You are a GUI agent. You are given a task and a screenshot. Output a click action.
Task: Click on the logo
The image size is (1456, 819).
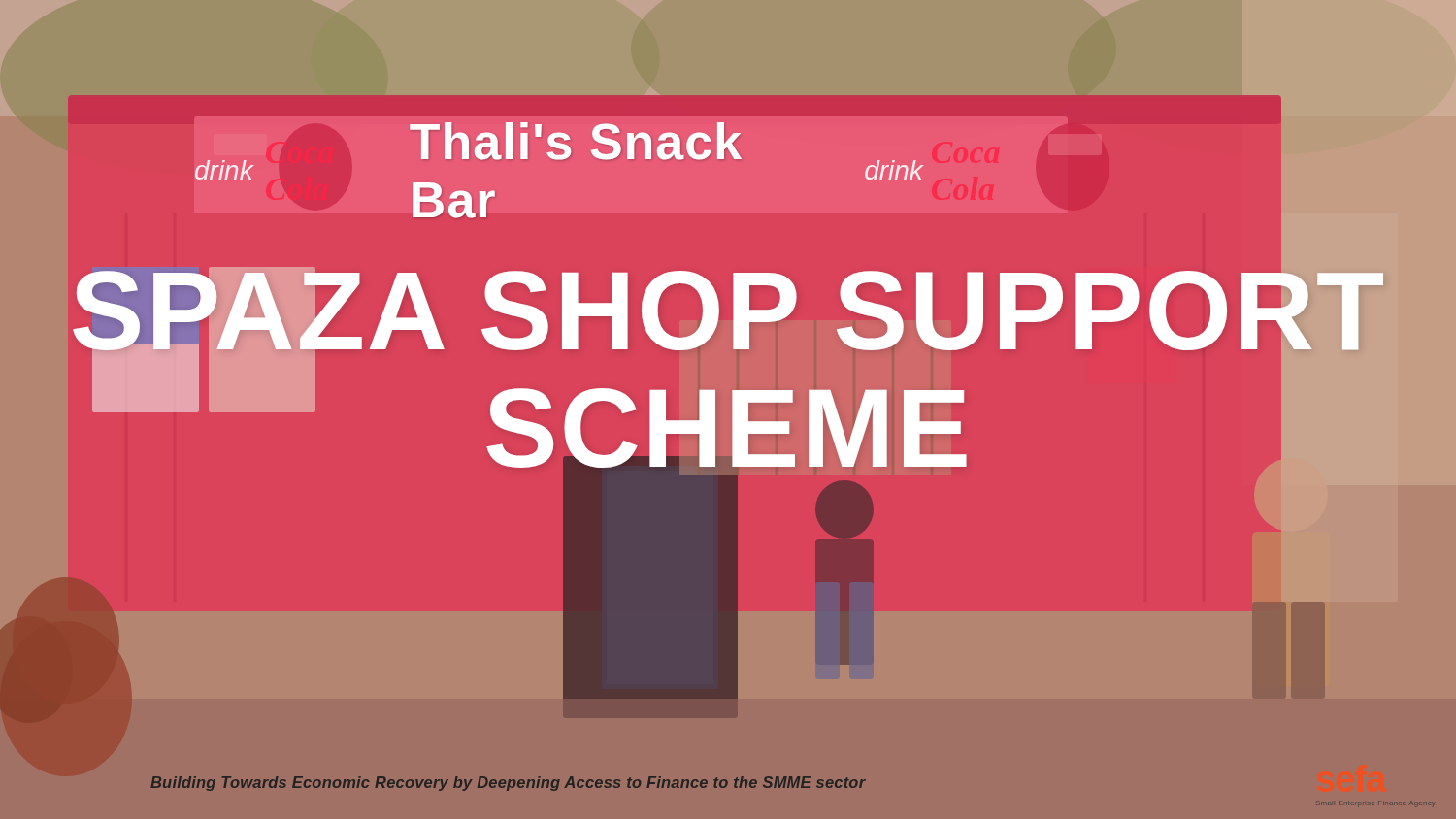coord(1374,780)
